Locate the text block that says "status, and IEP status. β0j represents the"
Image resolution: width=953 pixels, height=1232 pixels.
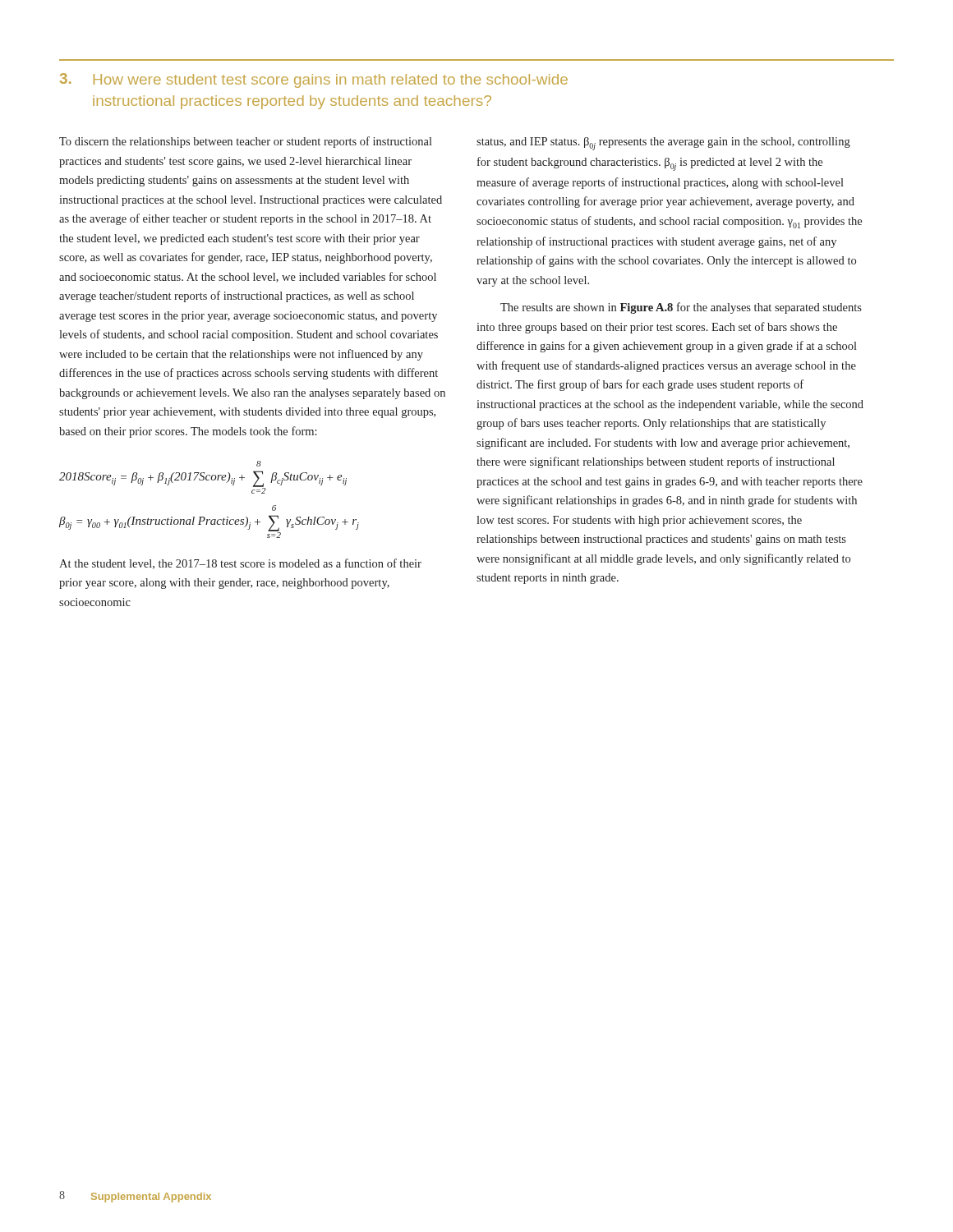(x=670, y=360)
